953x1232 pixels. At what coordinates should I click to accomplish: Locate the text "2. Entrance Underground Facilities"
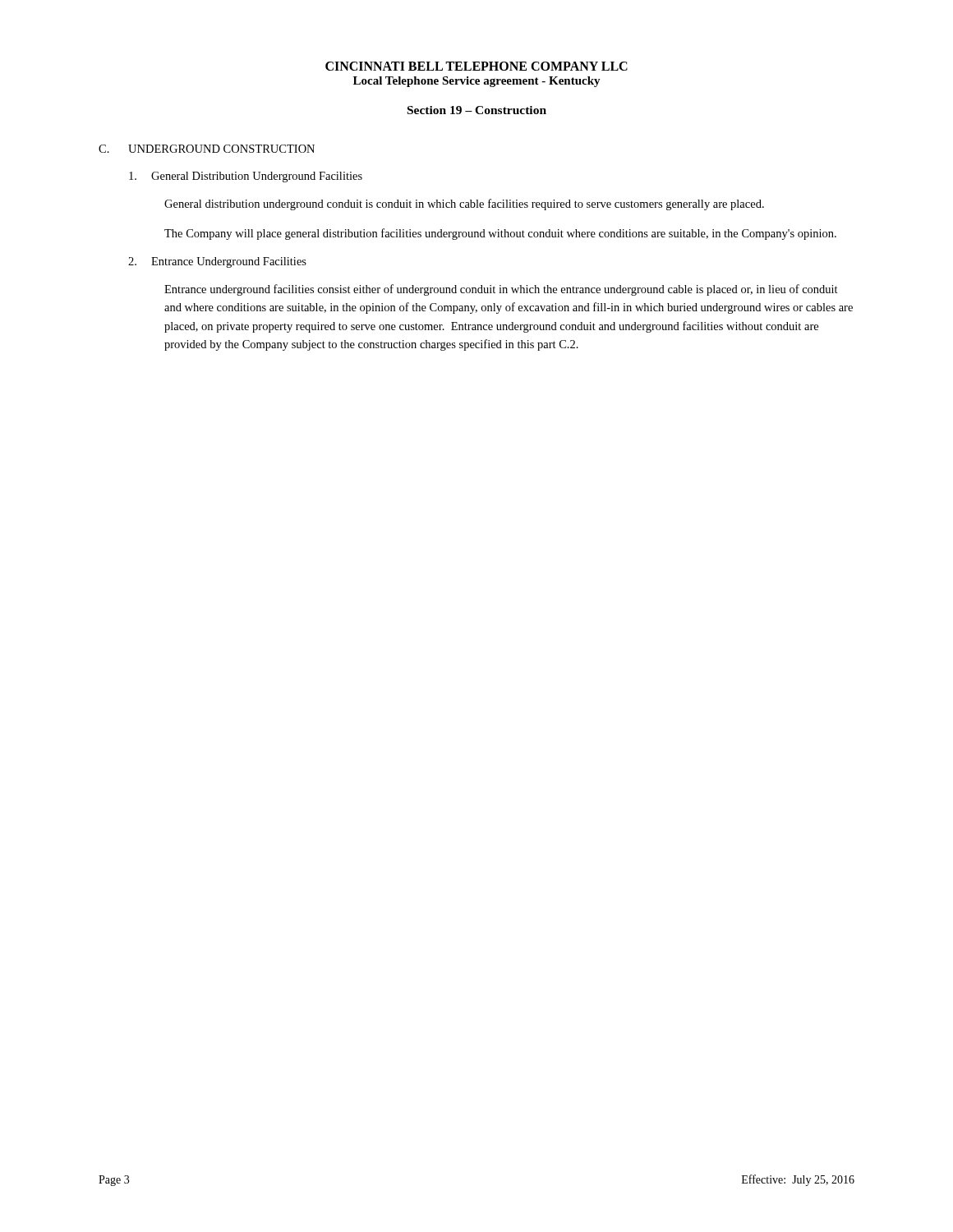217,262
